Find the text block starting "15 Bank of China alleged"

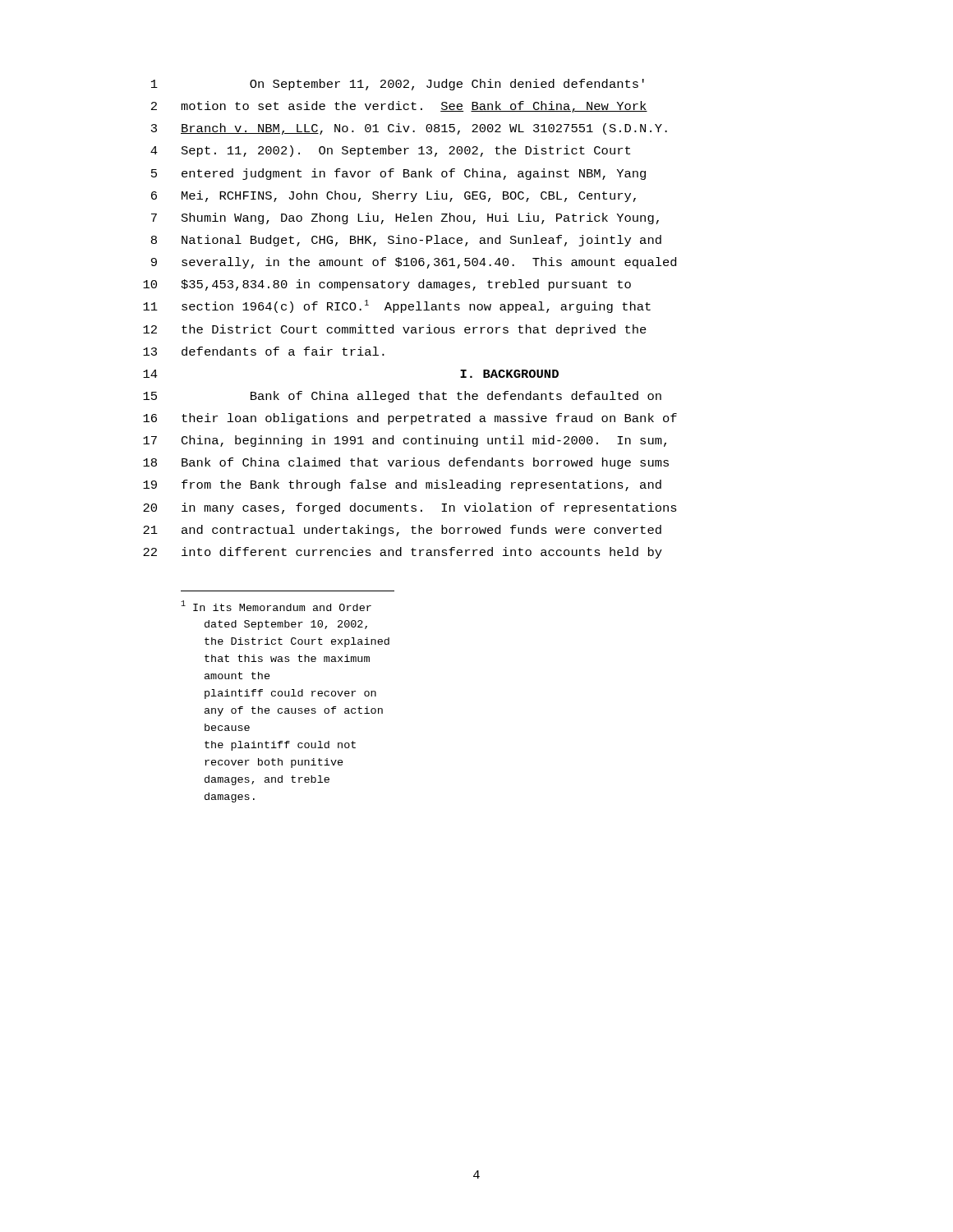tap(476, 475)
